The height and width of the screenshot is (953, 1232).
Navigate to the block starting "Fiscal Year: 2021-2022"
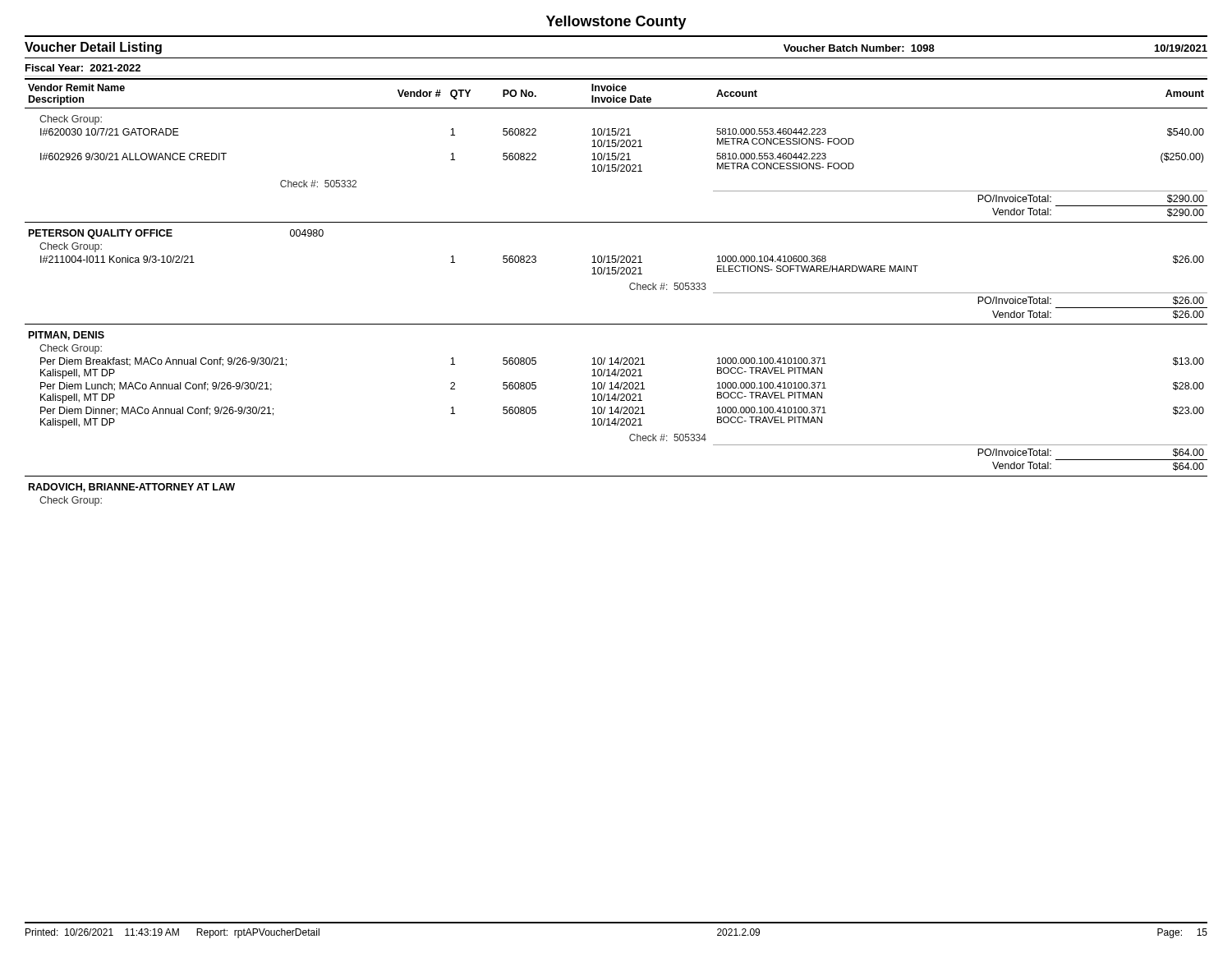(x=83, y=68)
